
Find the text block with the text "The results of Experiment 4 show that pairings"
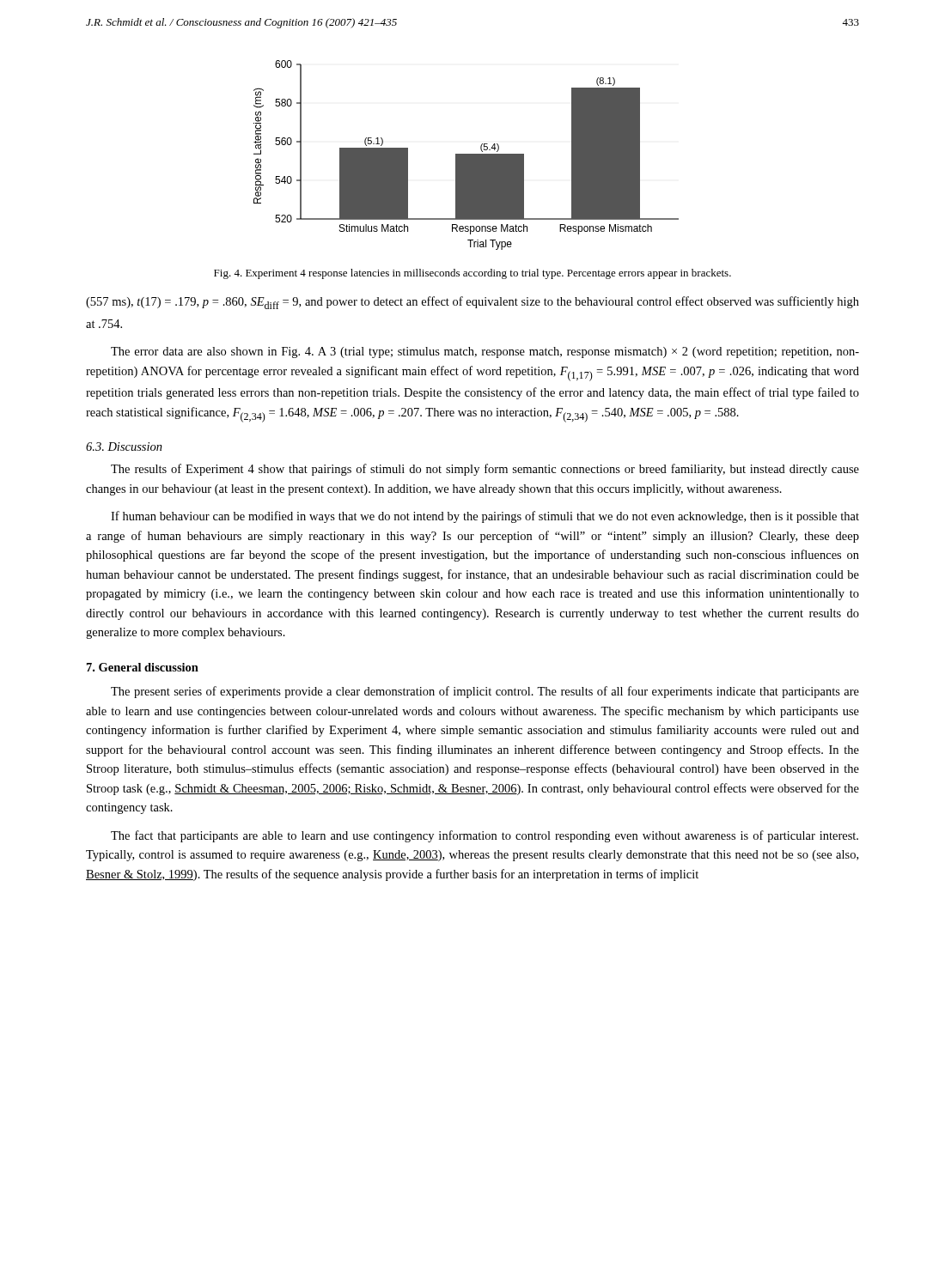click(x=472, y=479)
